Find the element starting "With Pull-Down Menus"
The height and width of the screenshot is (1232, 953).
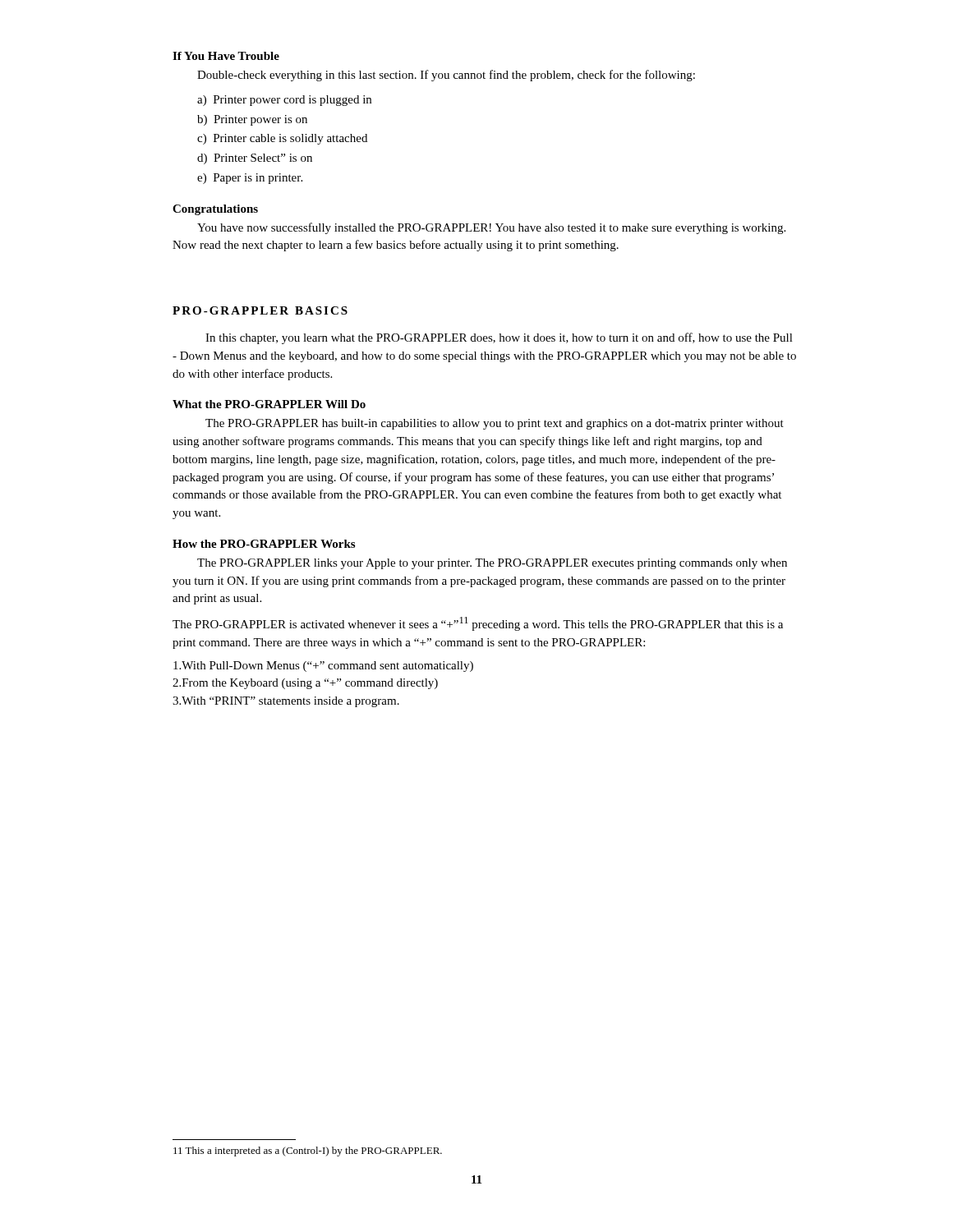tap(323, 665)
